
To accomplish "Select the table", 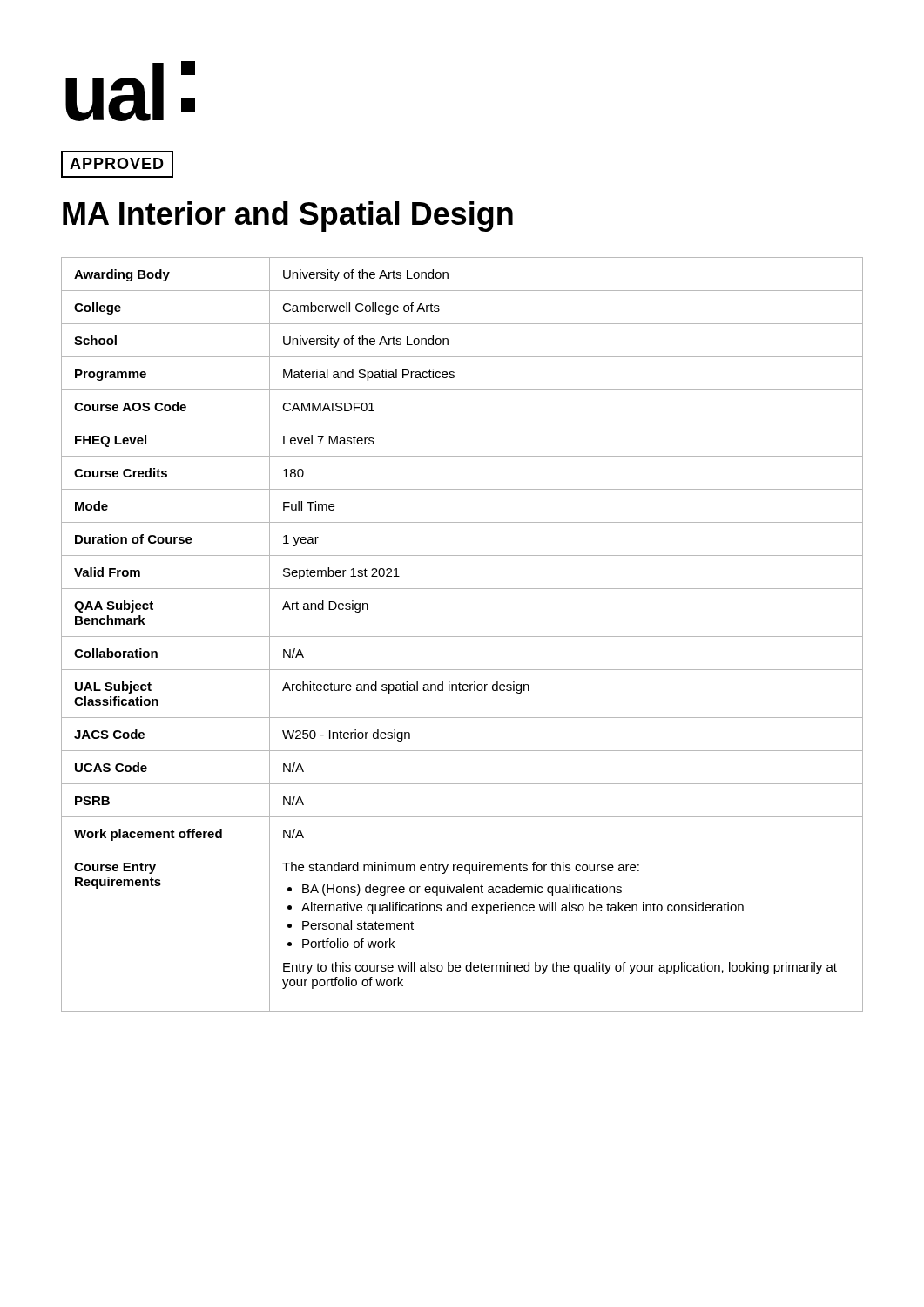I will (462, 634).
